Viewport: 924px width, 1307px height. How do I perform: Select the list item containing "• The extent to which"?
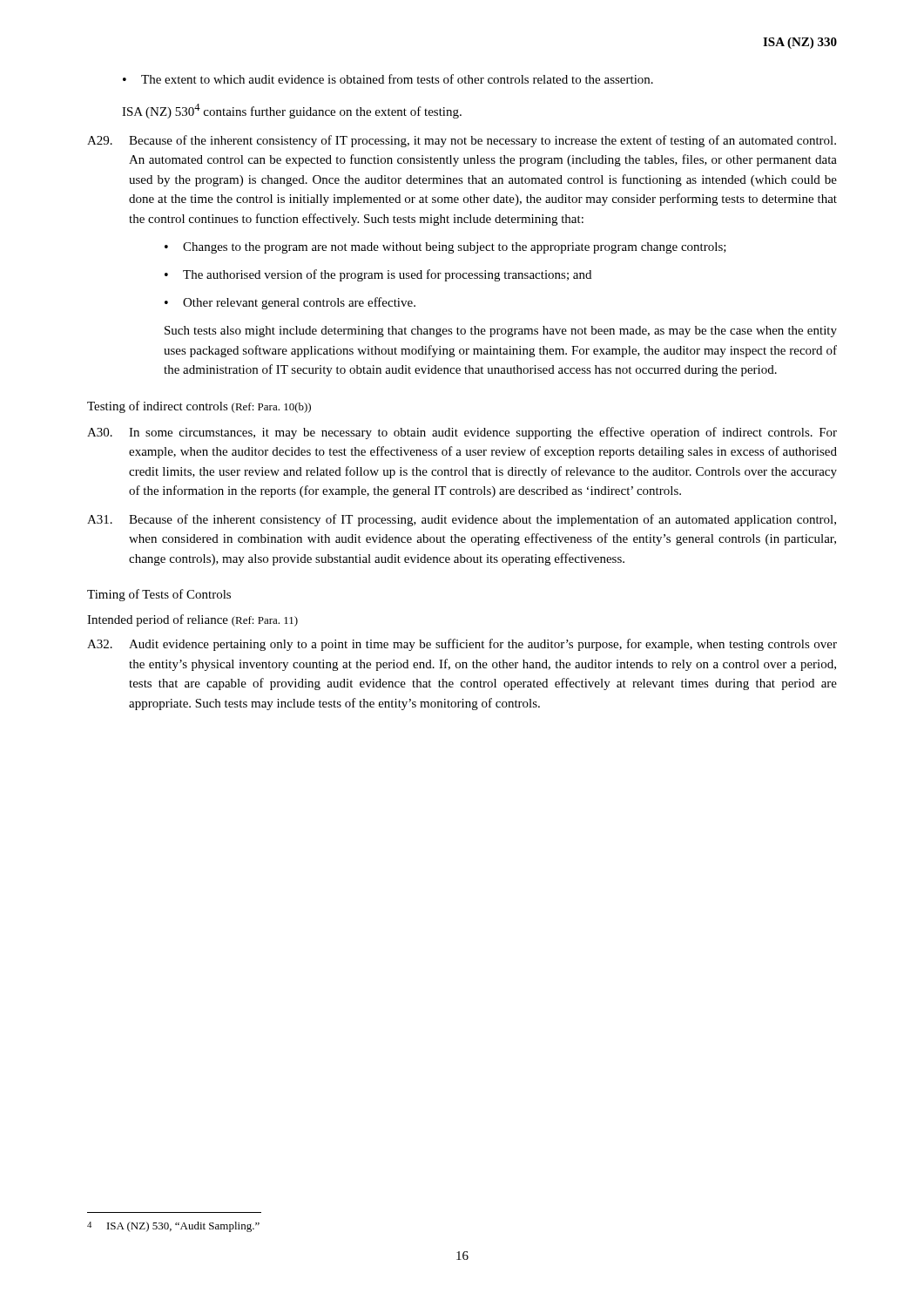pyautogui.click(x=479, y=80)
